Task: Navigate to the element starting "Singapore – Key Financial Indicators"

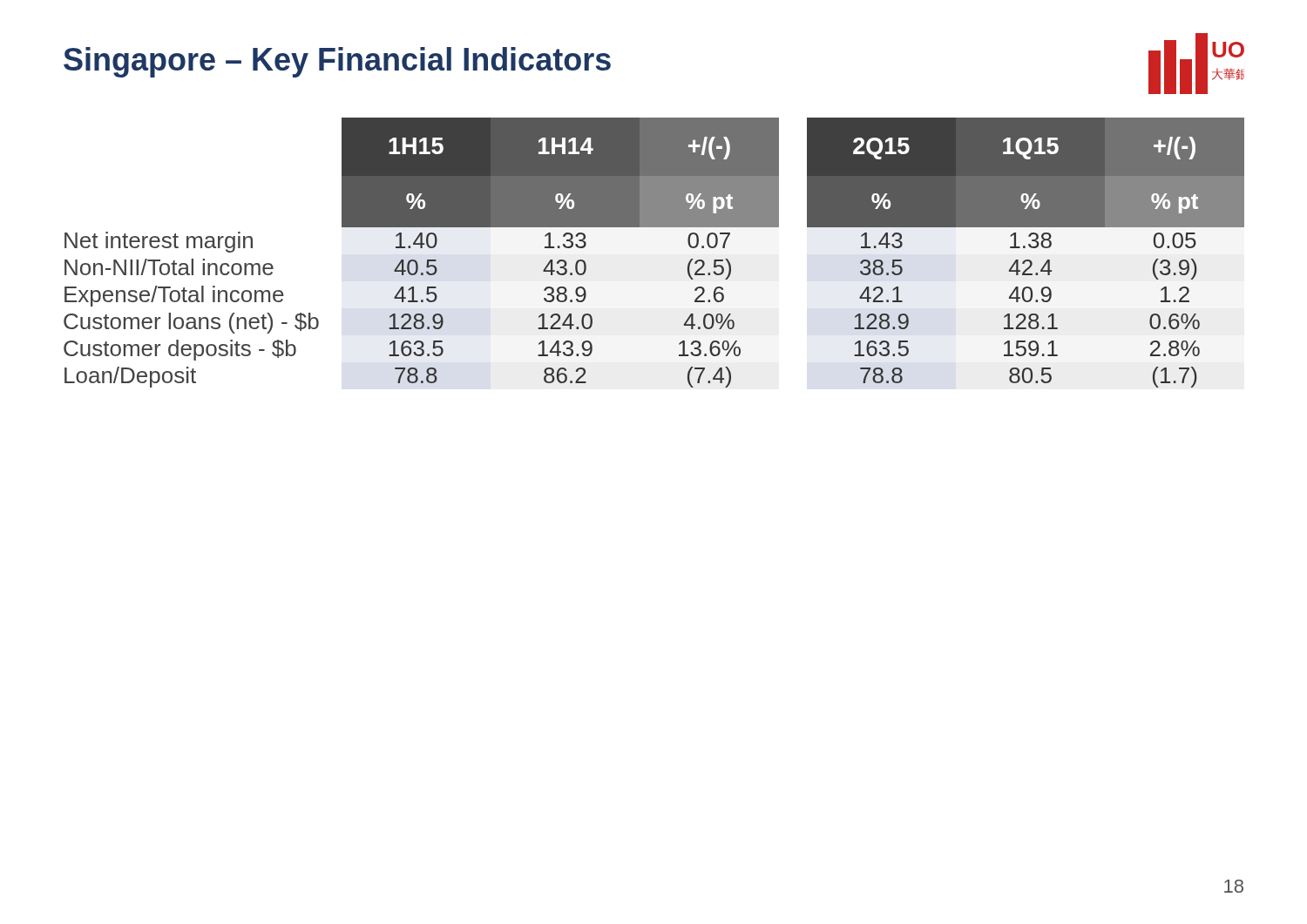Action: pos(337,60)
